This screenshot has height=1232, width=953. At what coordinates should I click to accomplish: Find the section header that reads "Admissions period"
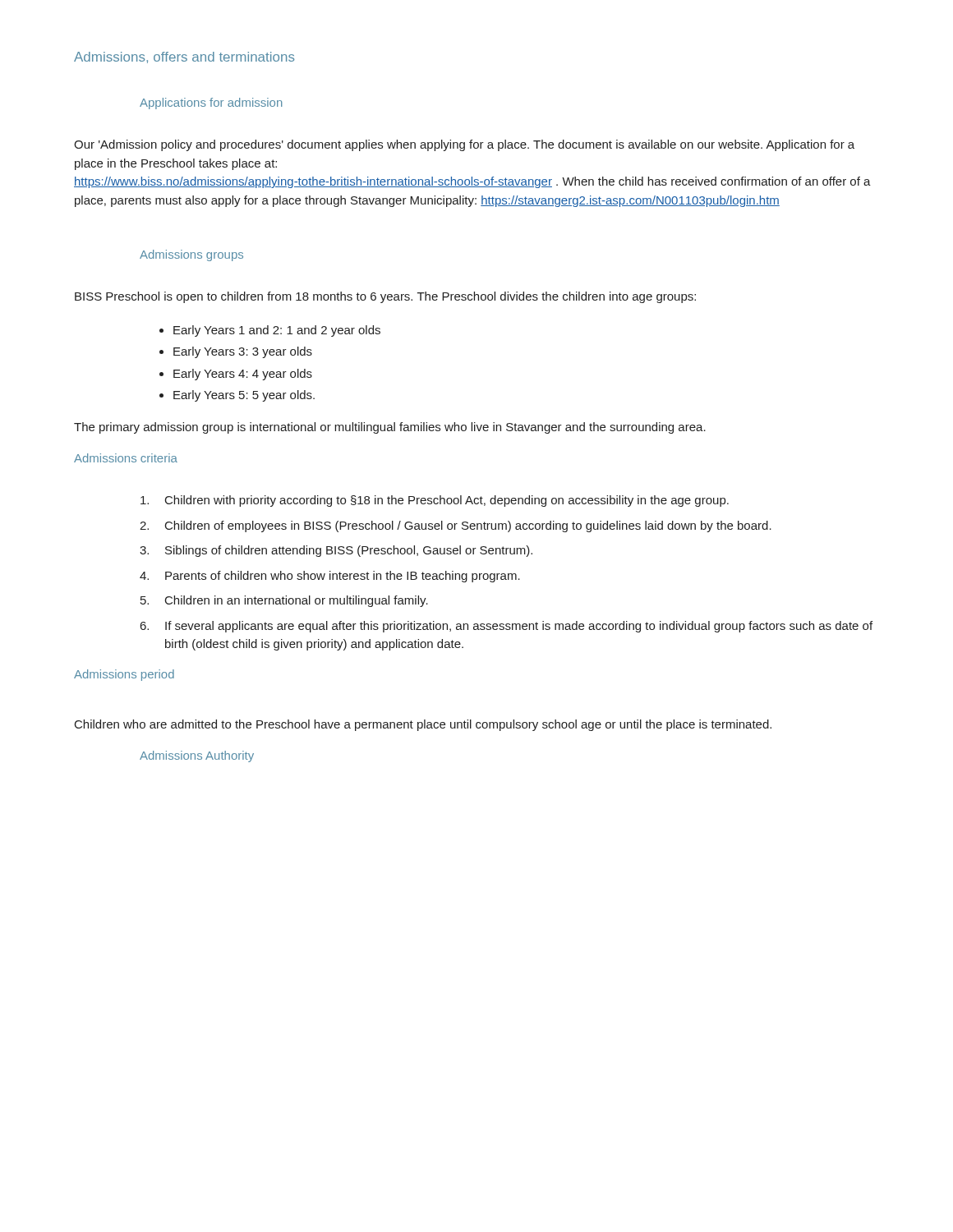[124, 675]
